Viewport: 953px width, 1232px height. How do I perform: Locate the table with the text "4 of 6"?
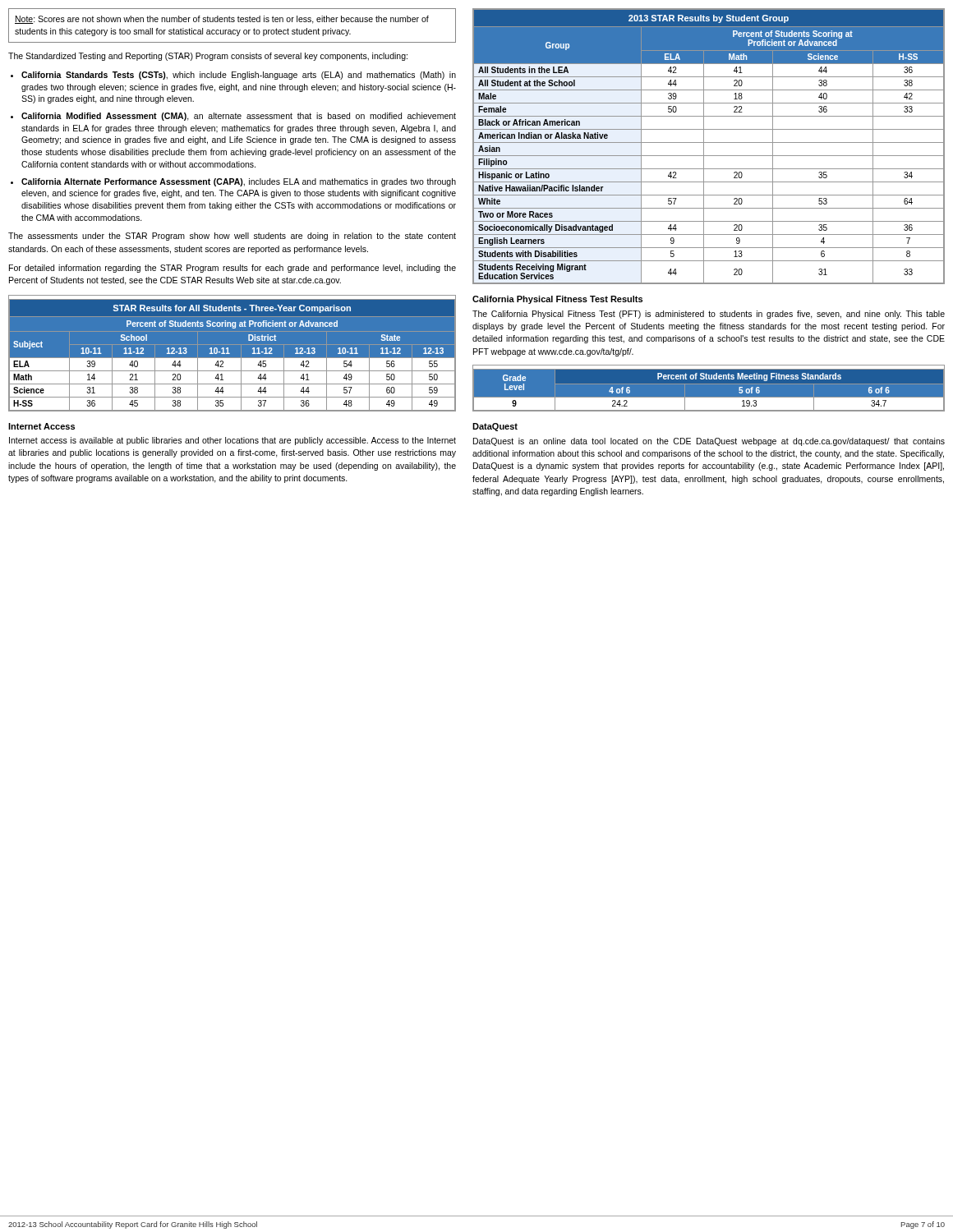709,388
